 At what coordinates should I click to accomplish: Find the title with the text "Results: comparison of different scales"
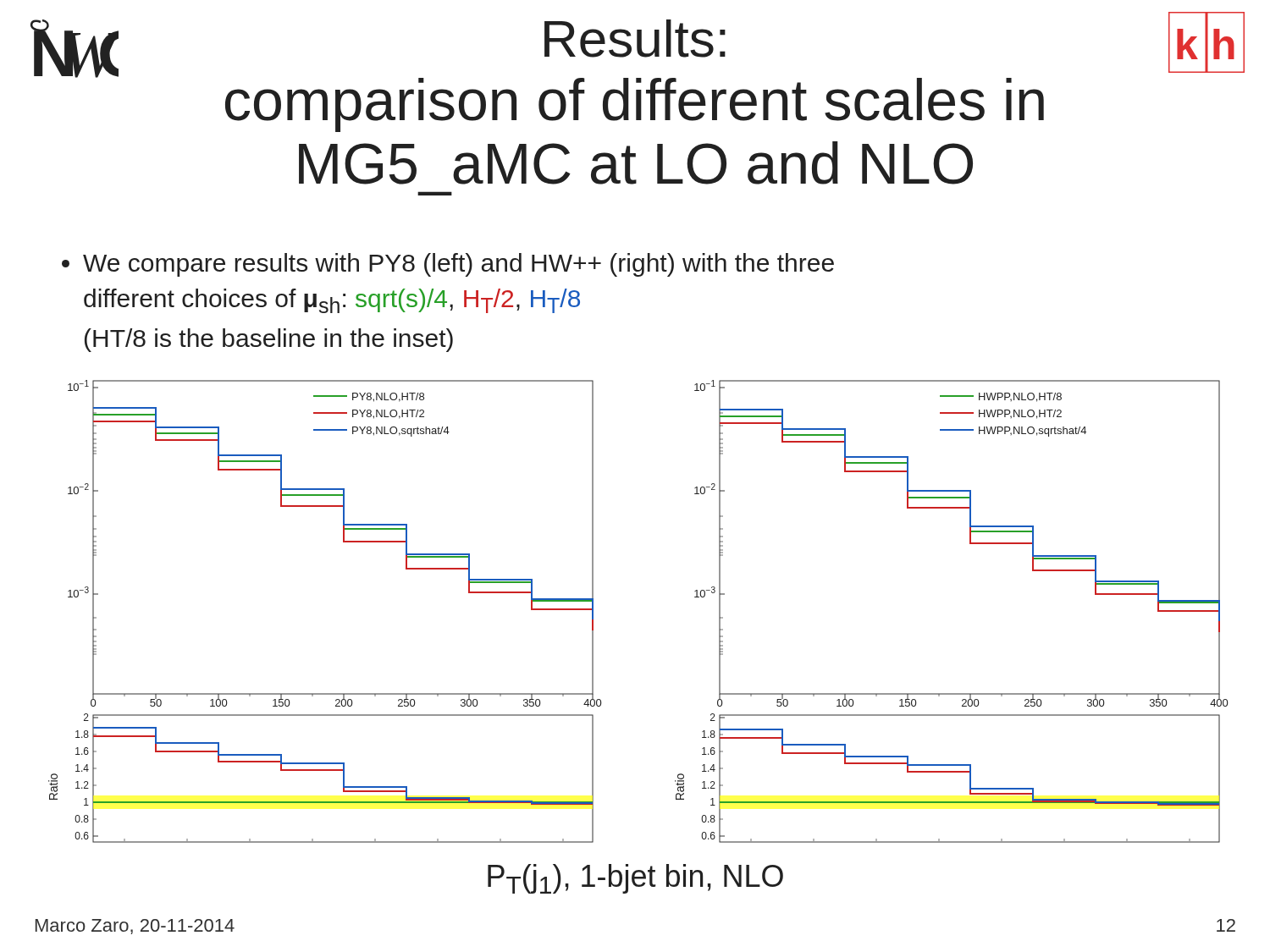click(635, 102)
